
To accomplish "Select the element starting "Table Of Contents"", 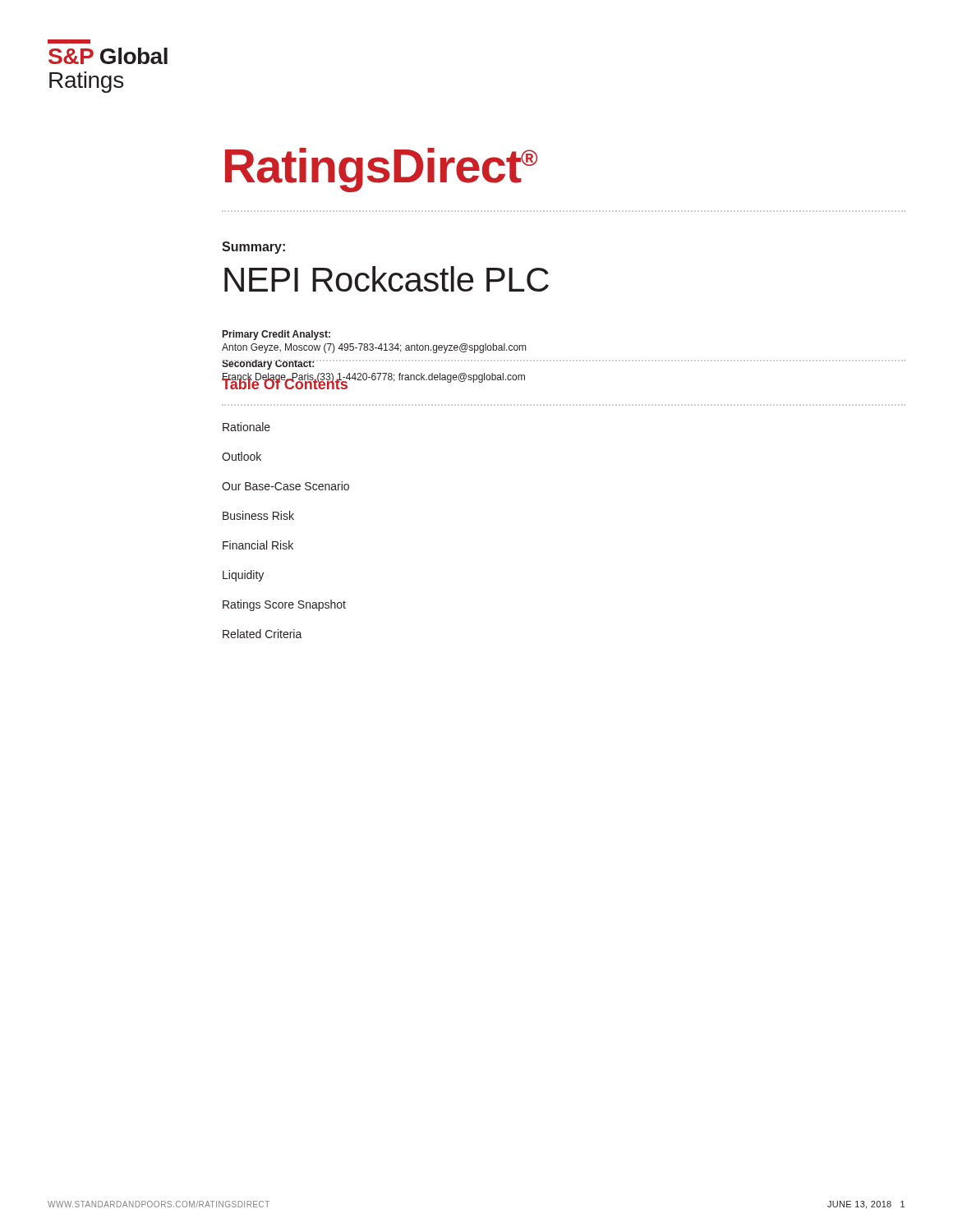I will (285, 384).
